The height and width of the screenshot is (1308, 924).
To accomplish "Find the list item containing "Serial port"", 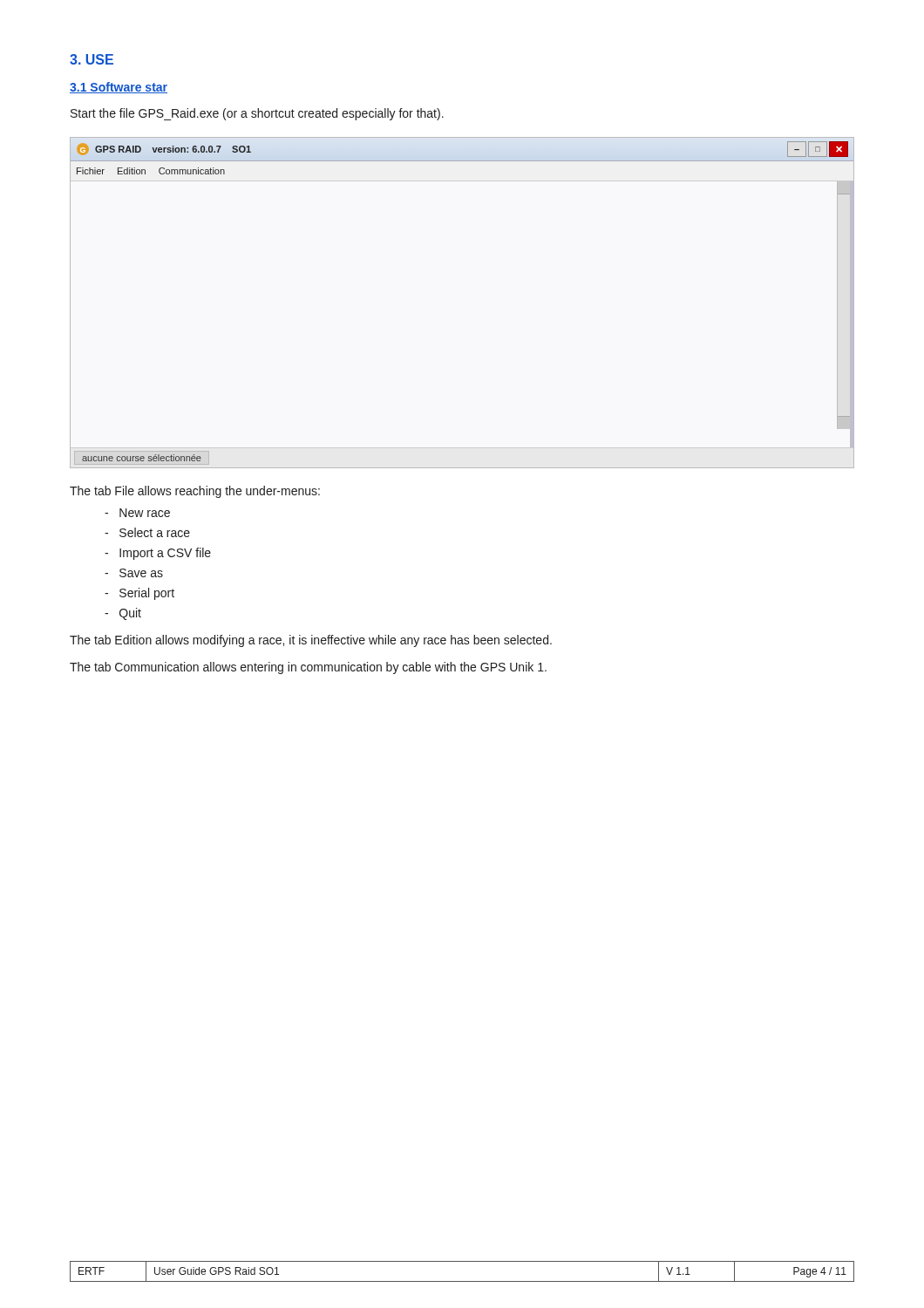I will (x=140, y=593).
